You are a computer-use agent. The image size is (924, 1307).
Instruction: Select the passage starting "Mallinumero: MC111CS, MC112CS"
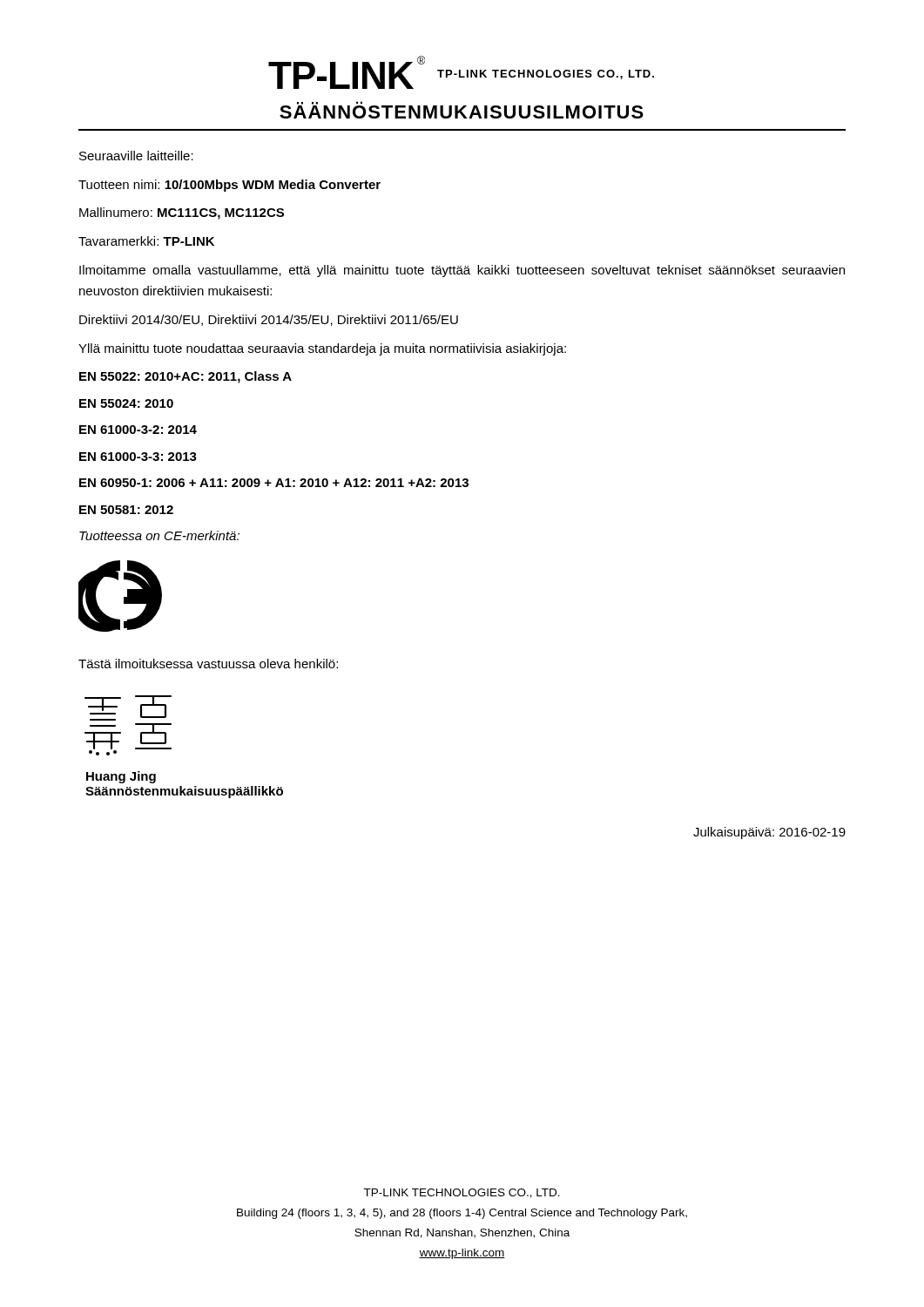coord(181,212)
